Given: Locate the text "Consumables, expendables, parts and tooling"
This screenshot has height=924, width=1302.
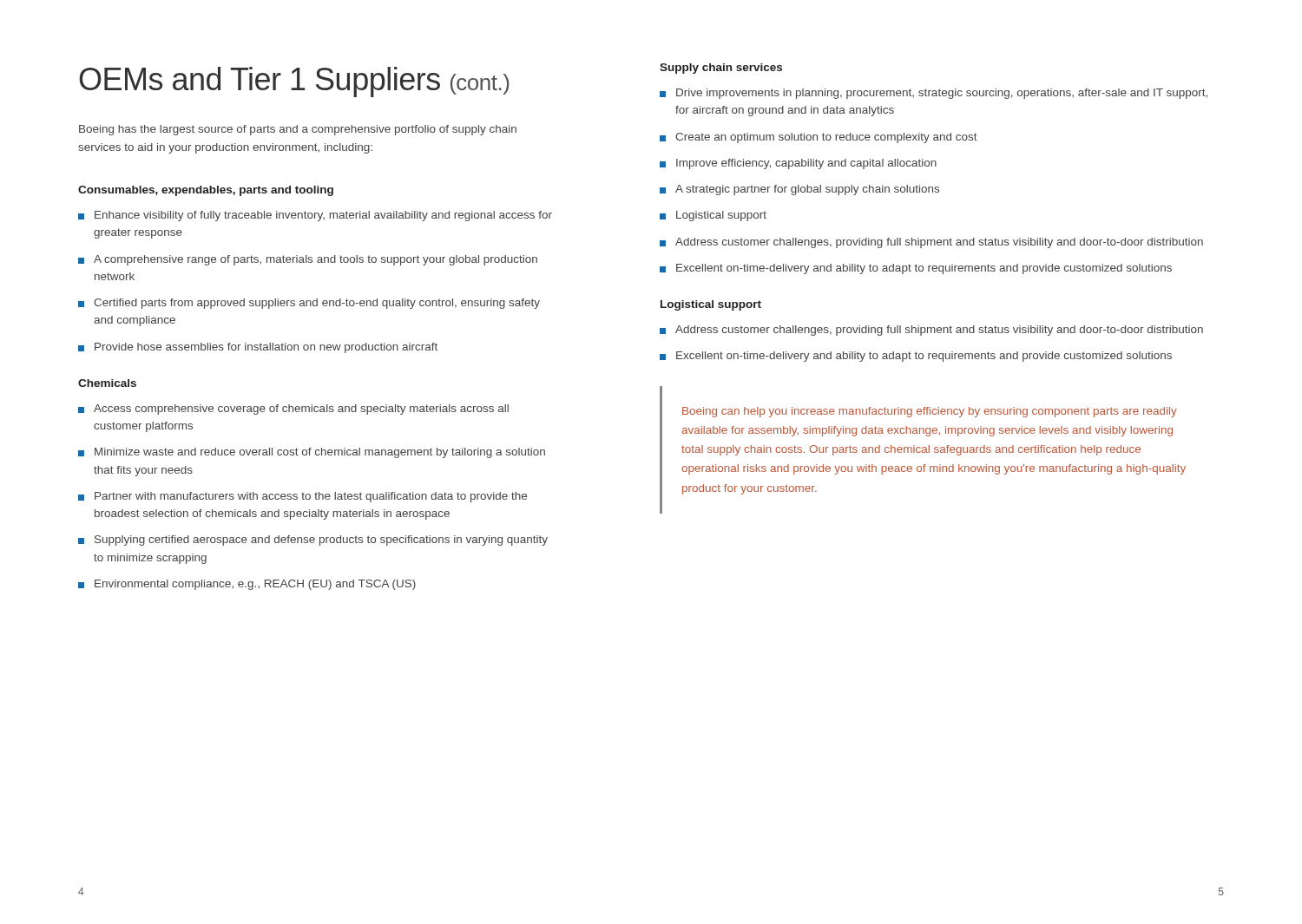Looking at the screenshot, I should (206, 190).
